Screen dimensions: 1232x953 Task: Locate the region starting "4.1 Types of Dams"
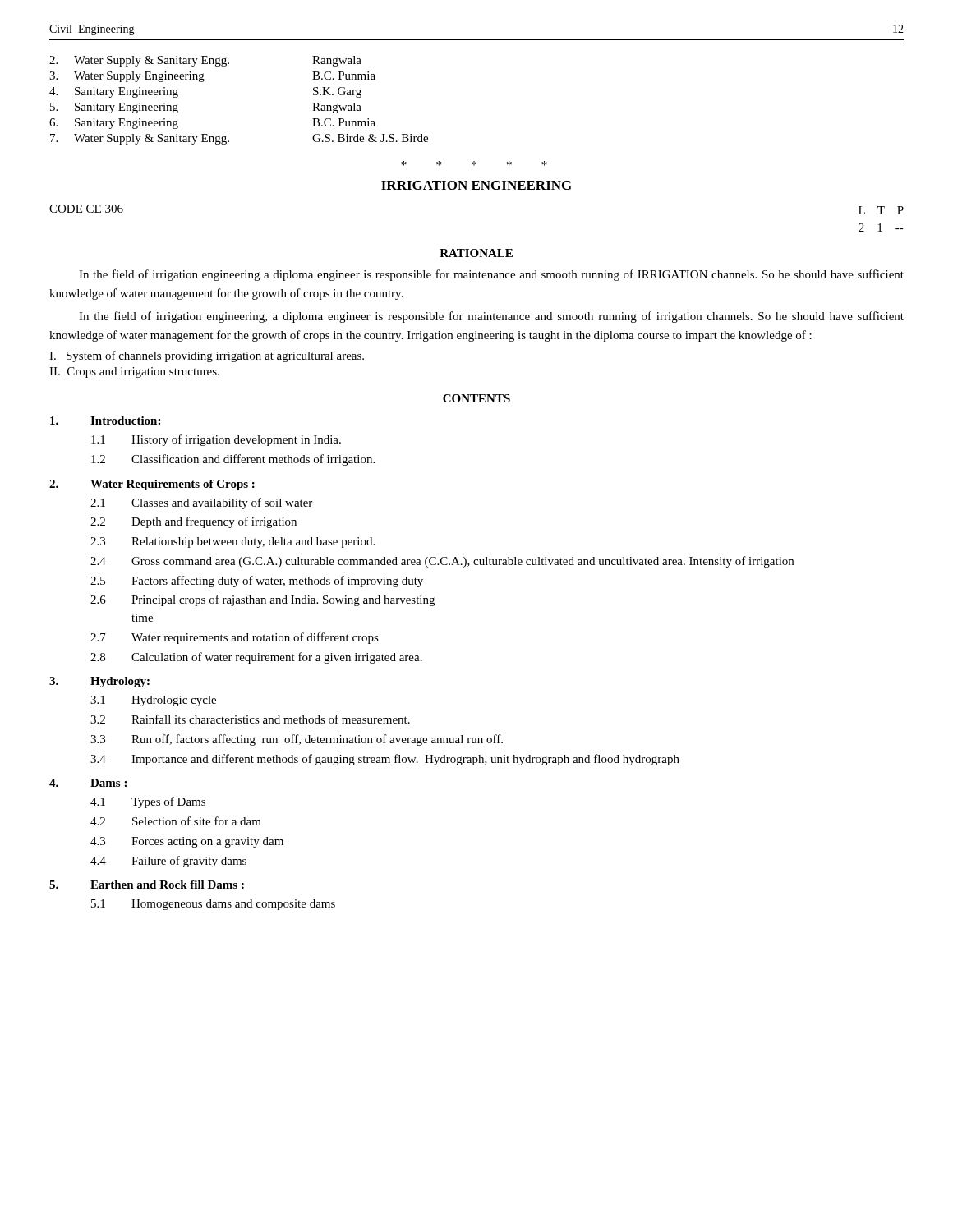click(x=148, y=802)
